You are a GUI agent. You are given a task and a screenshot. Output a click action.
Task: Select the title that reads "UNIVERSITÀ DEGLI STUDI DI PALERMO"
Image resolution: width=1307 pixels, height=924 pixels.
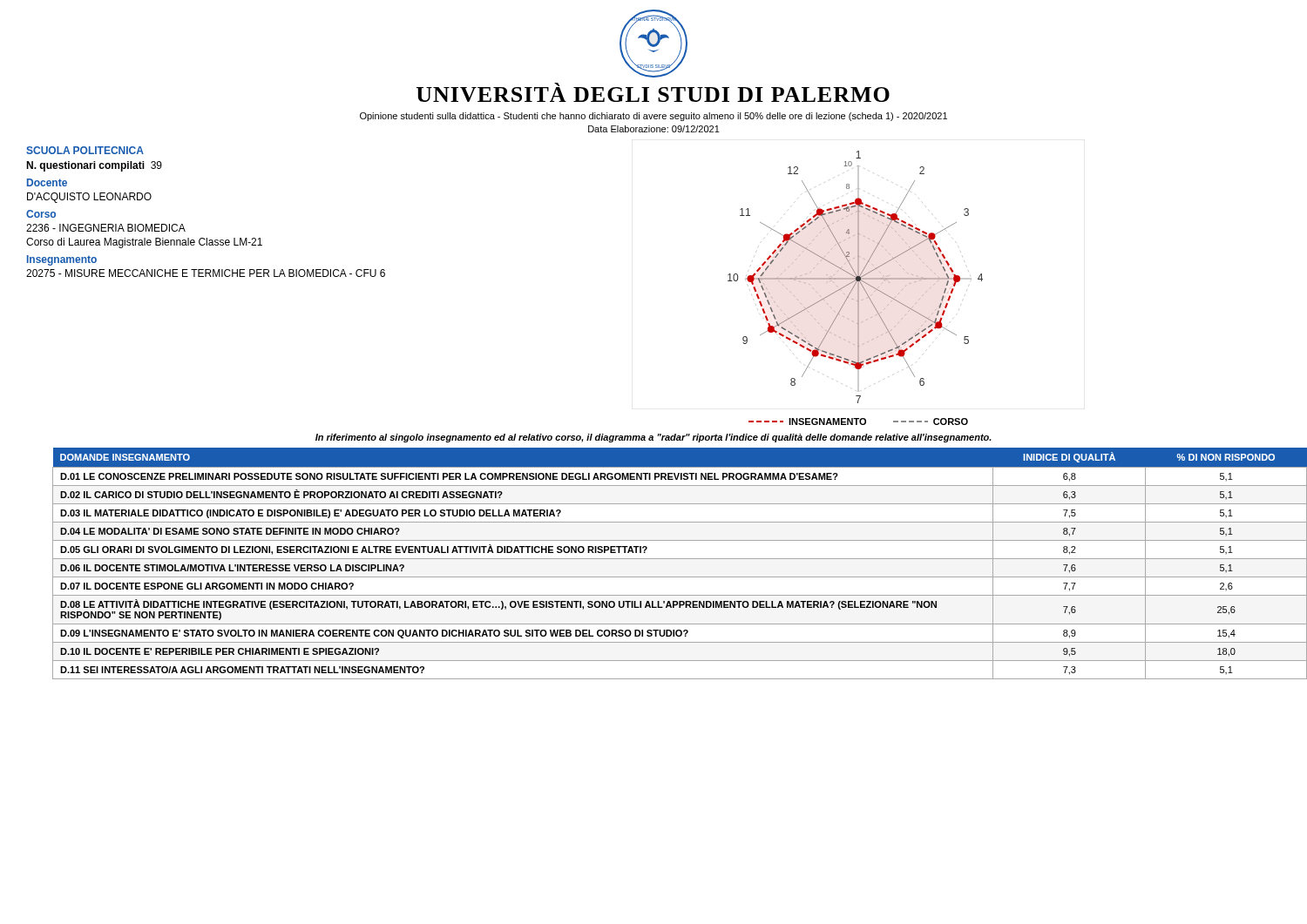click(x=654, y=94)
